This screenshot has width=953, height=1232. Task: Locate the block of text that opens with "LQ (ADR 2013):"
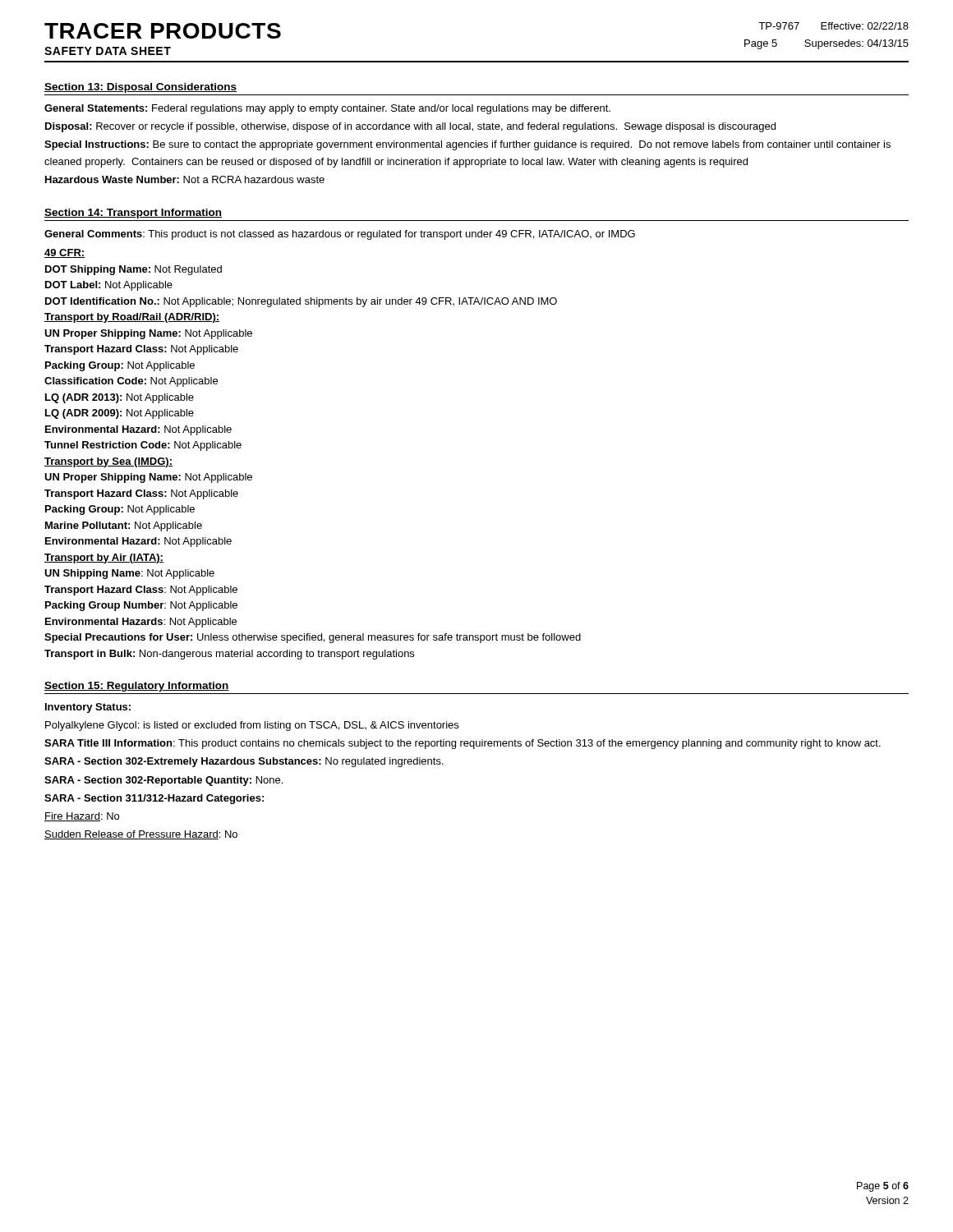click(x=119, y=397)
